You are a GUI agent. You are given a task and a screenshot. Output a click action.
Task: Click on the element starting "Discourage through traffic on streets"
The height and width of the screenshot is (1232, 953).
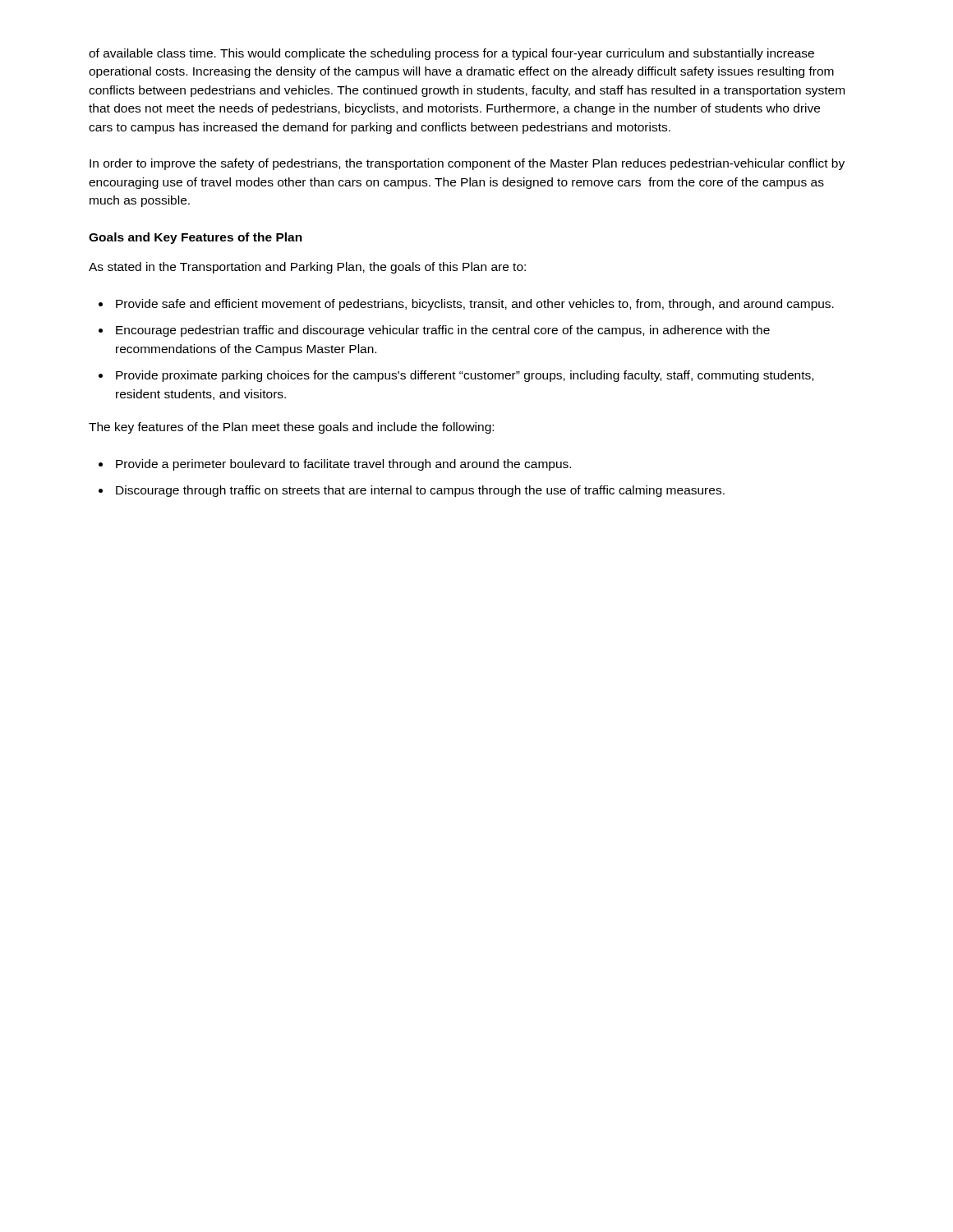point(420,490)
